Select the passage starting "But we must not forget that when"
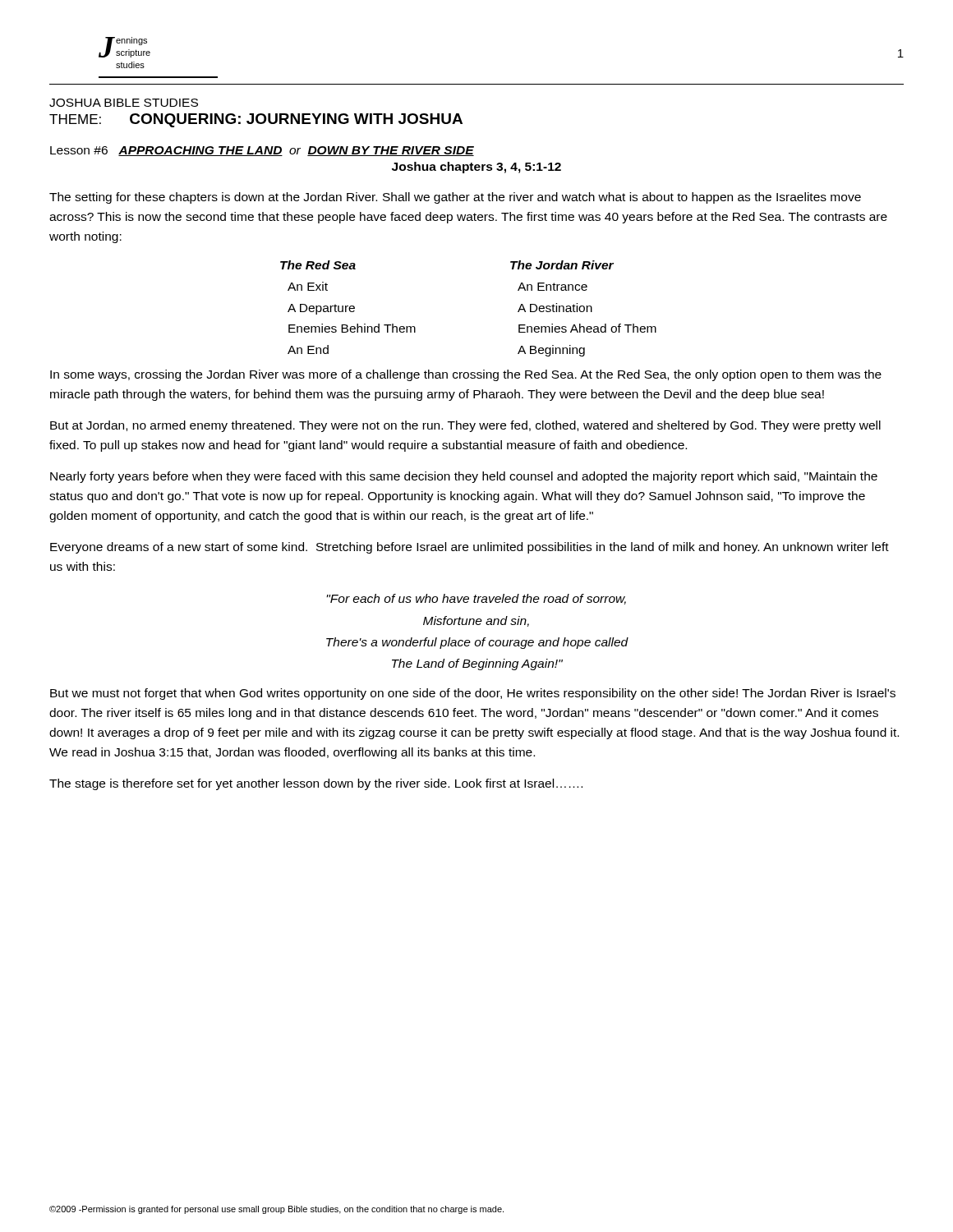Image resolution: width=953 pixels, height=1232 pixels. [475, 722]
